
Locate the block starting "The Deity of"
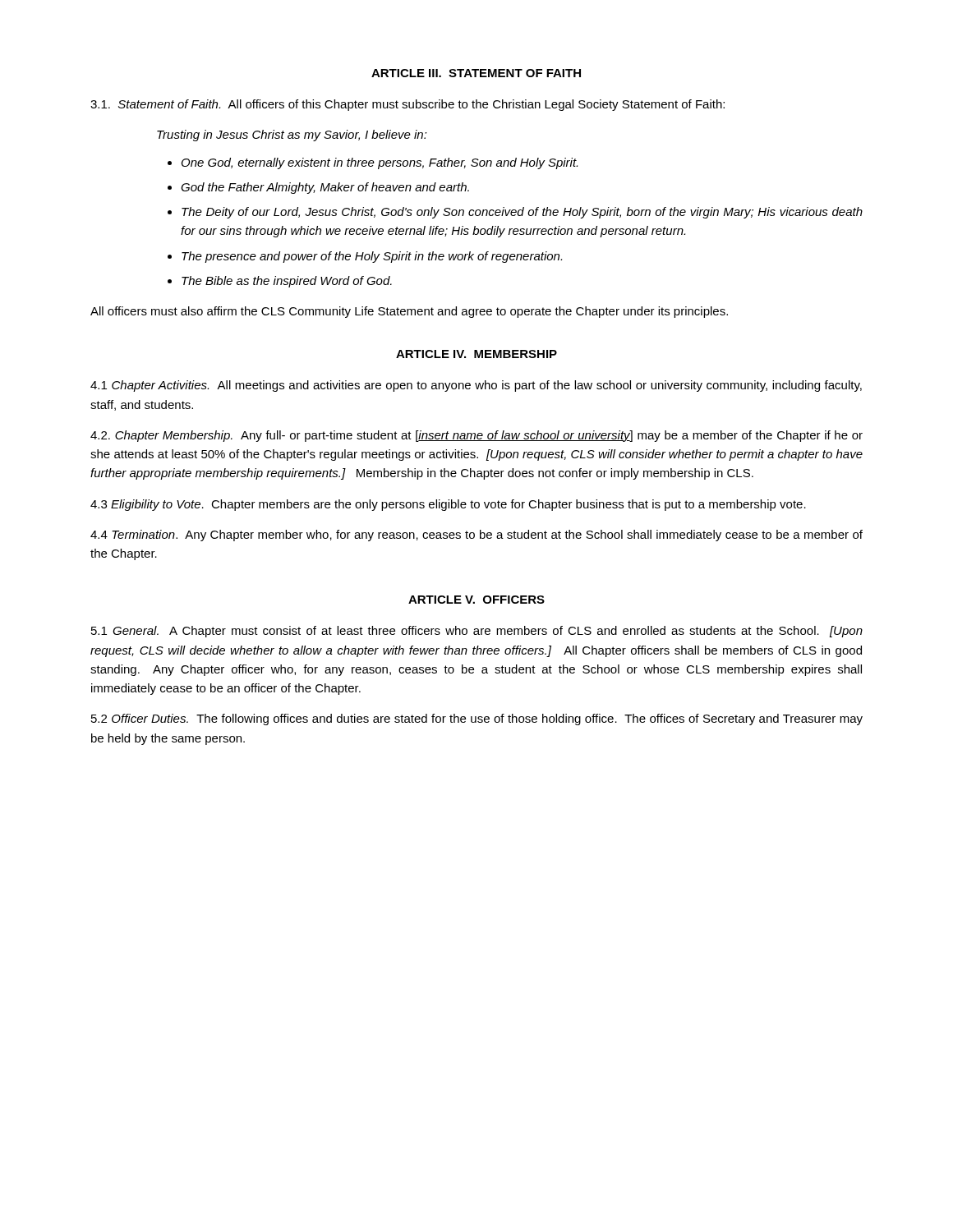click(x=522, y=221)
